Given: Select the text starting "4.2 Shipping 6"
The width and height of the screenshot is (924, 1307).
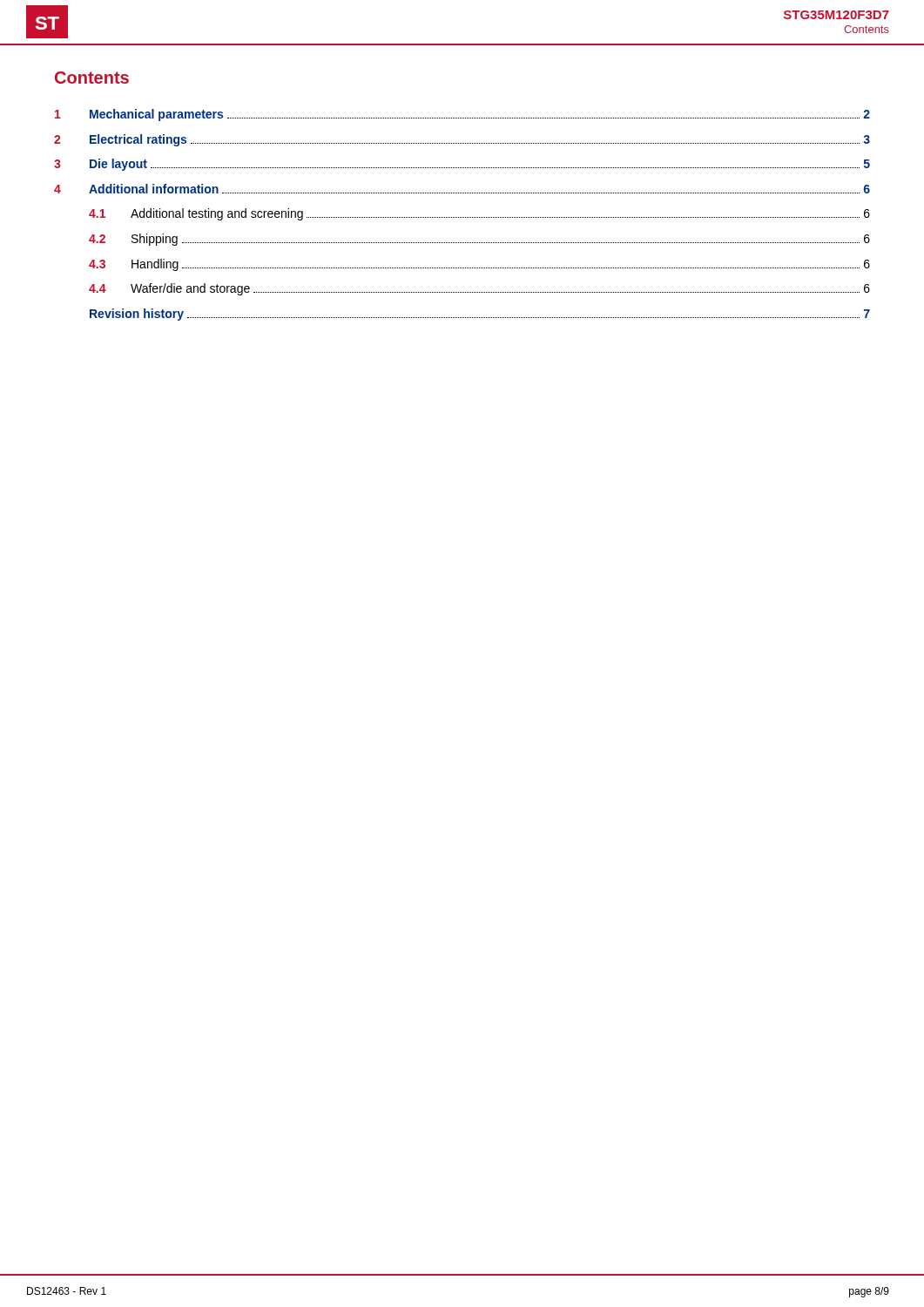Looking at the screenshot, I should 479,239.
